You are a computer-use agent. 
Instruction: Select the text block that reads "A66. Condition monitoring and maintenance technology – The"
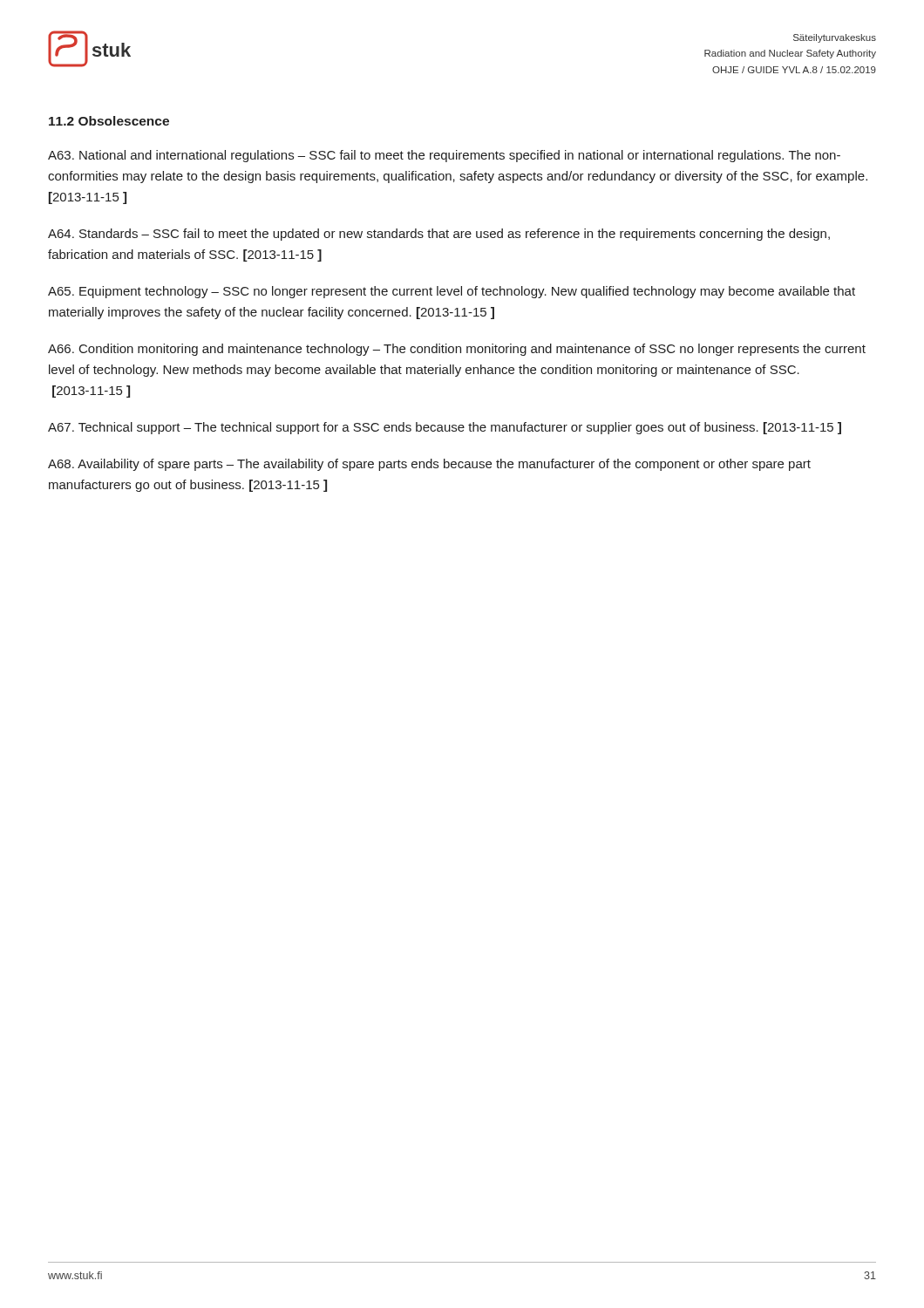[457, 369]
